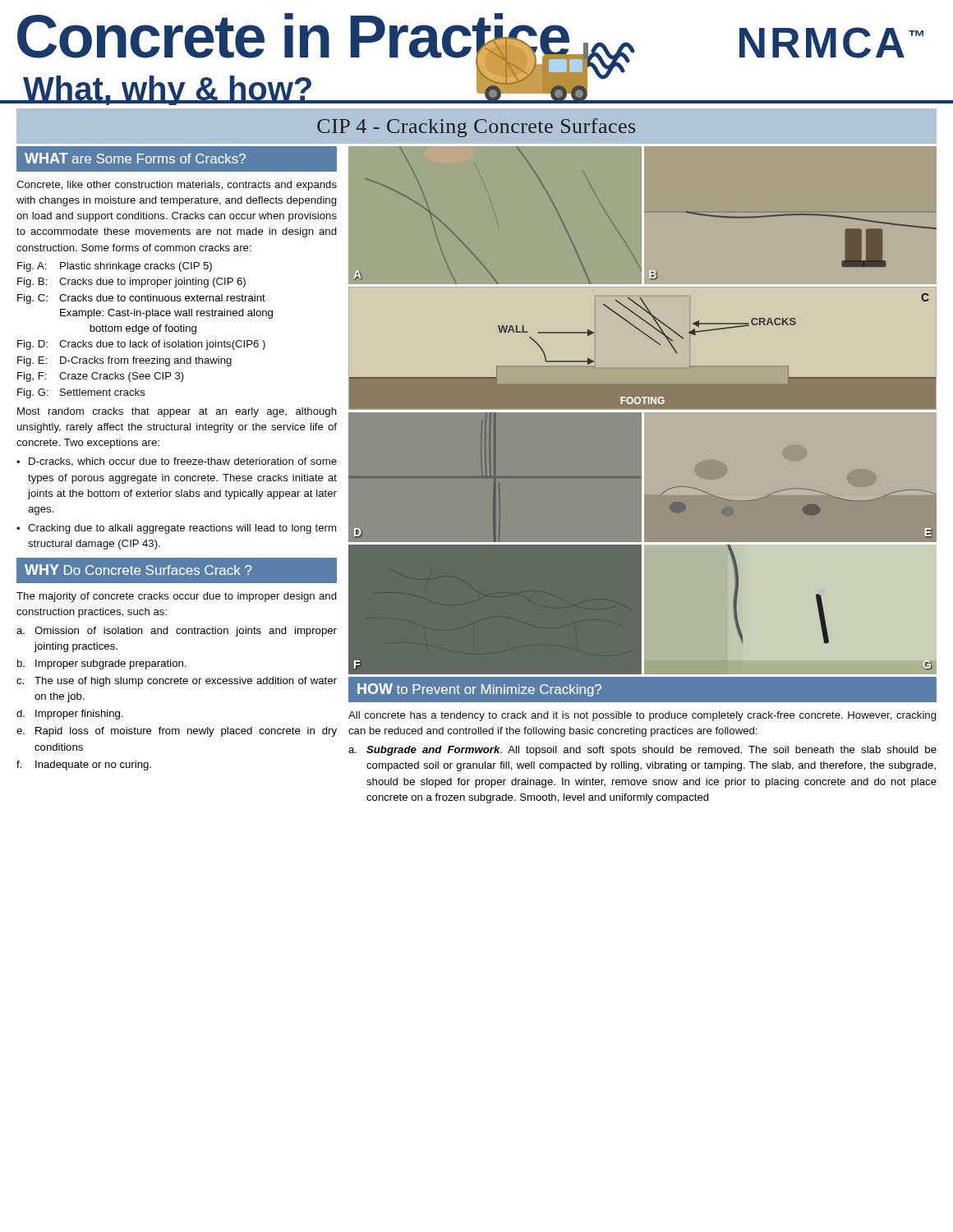Locate the region starting "HOW to Prevent"
The height and width of the screenshot is (1232, 953).
(479, 689)
